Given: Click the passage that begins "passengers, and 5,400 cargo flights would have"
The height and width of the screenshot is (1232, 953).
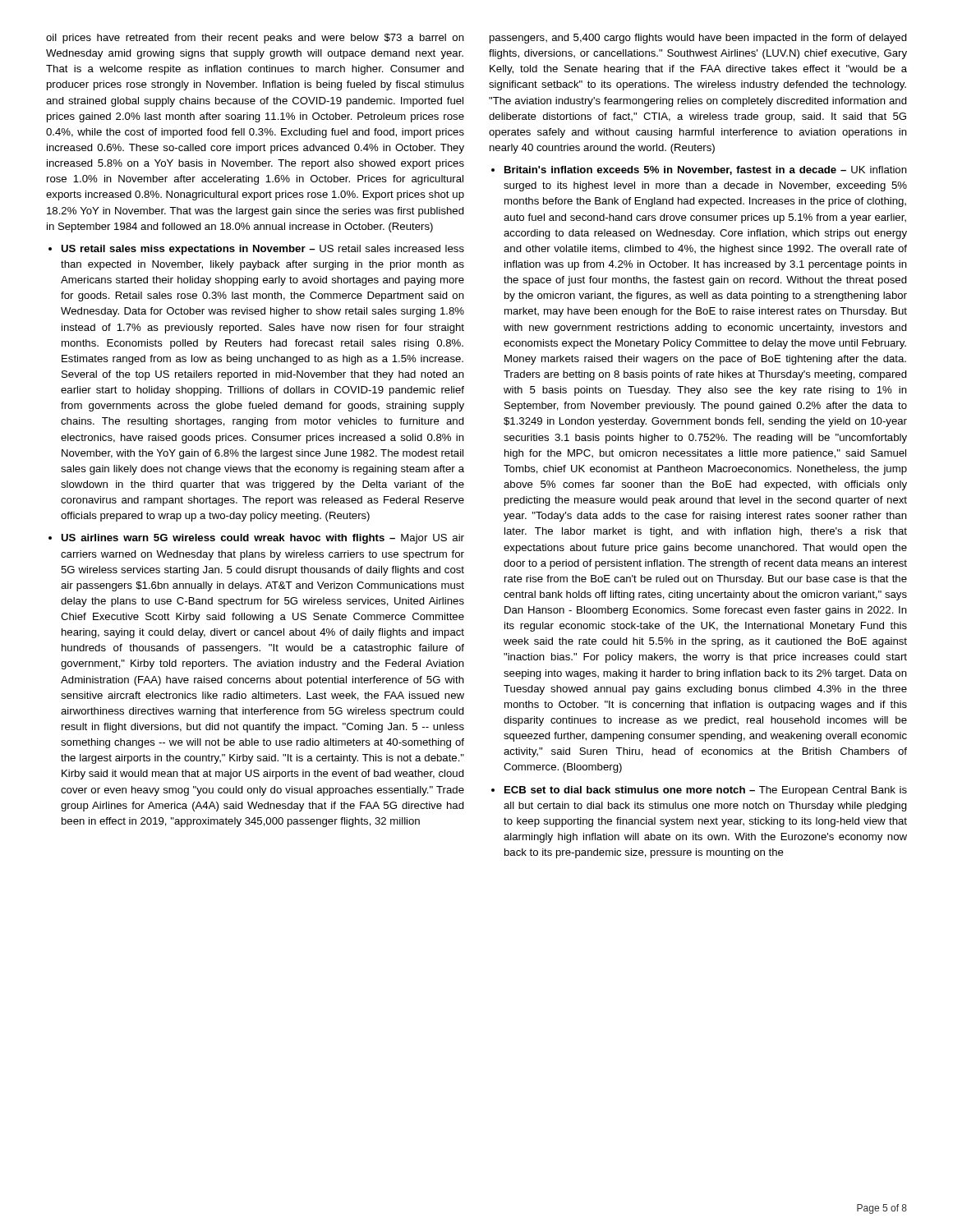Looking at the screenshot, I should pyautogui.click(x=698, y=92).
